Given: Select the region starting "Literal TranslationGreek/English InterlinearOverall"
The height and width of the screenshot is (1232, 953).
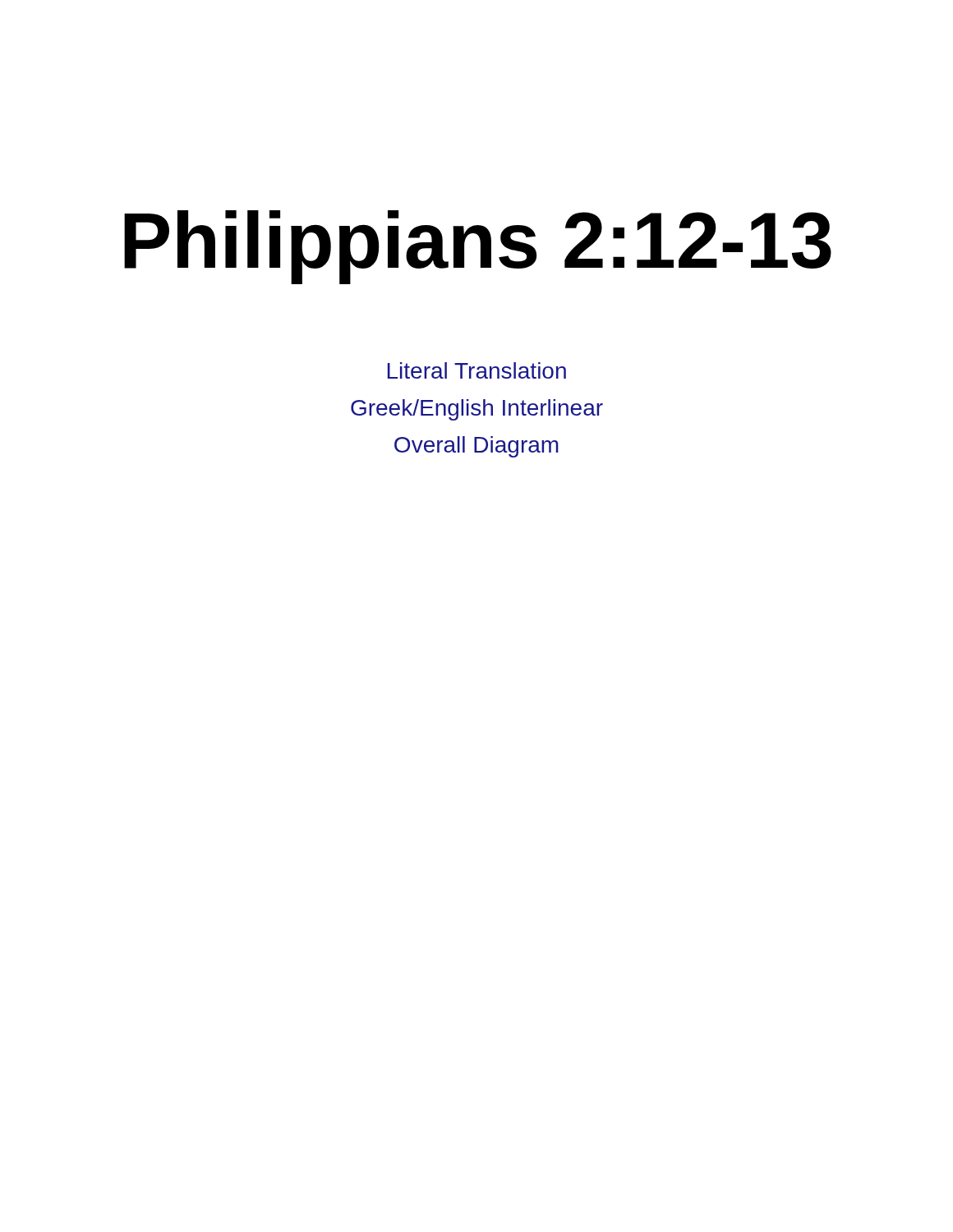Looking at the screenshot, I should 476,408.
